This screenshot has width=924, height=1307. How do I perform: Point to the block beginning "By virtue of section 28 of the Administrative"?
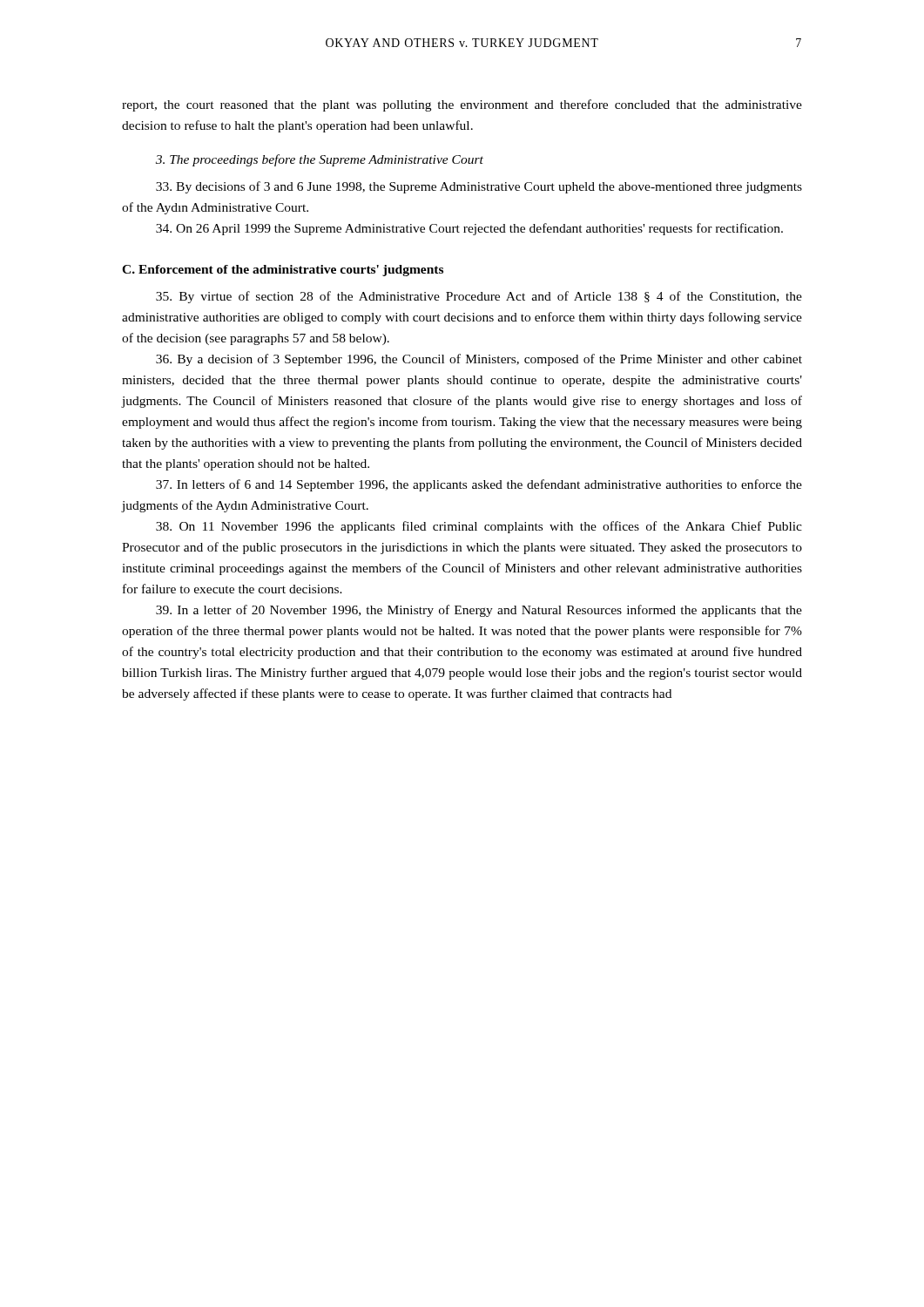click(462, 317)
